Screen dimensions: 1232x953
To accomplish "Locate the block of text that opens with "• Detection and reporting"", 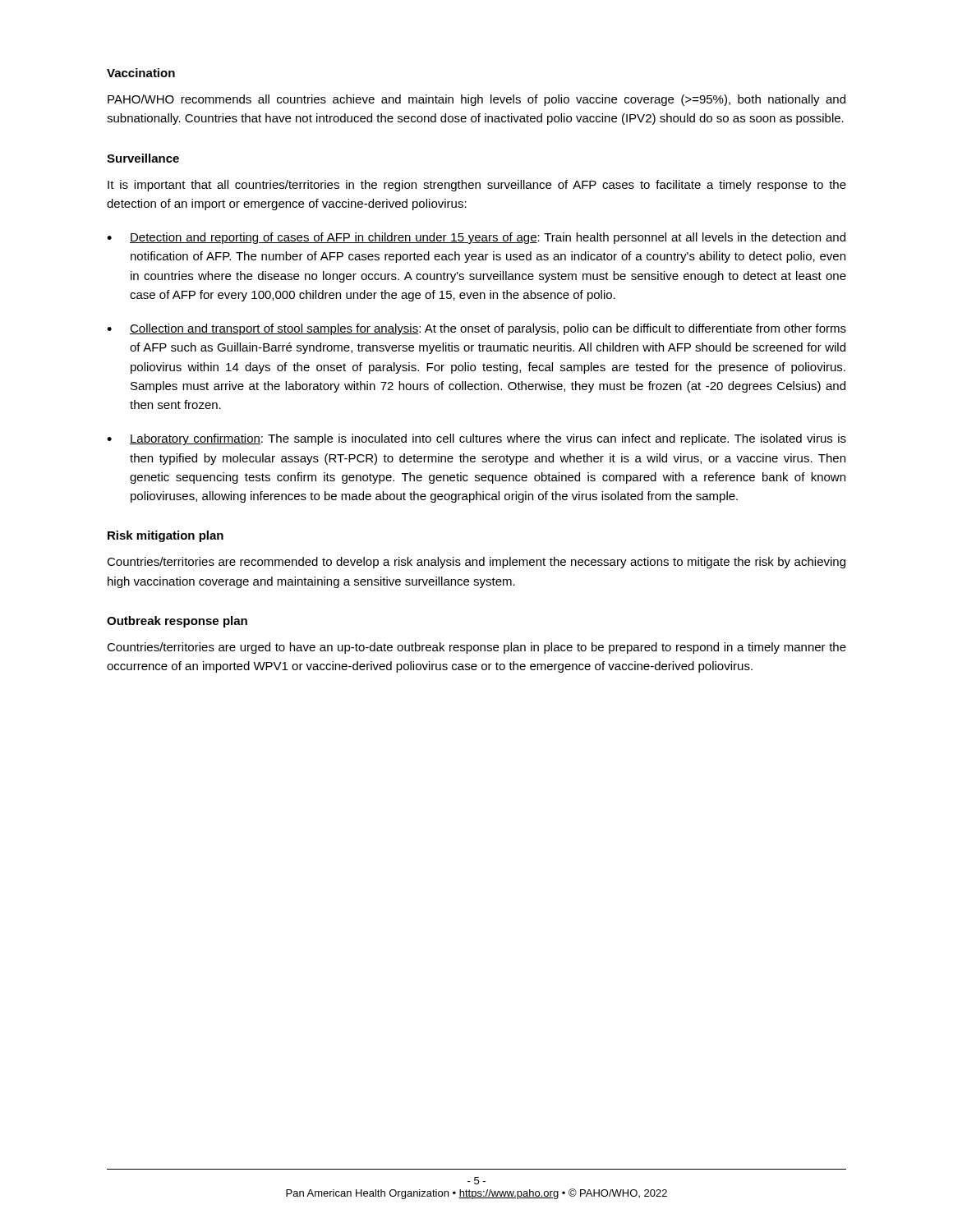I will click(476, 266).
